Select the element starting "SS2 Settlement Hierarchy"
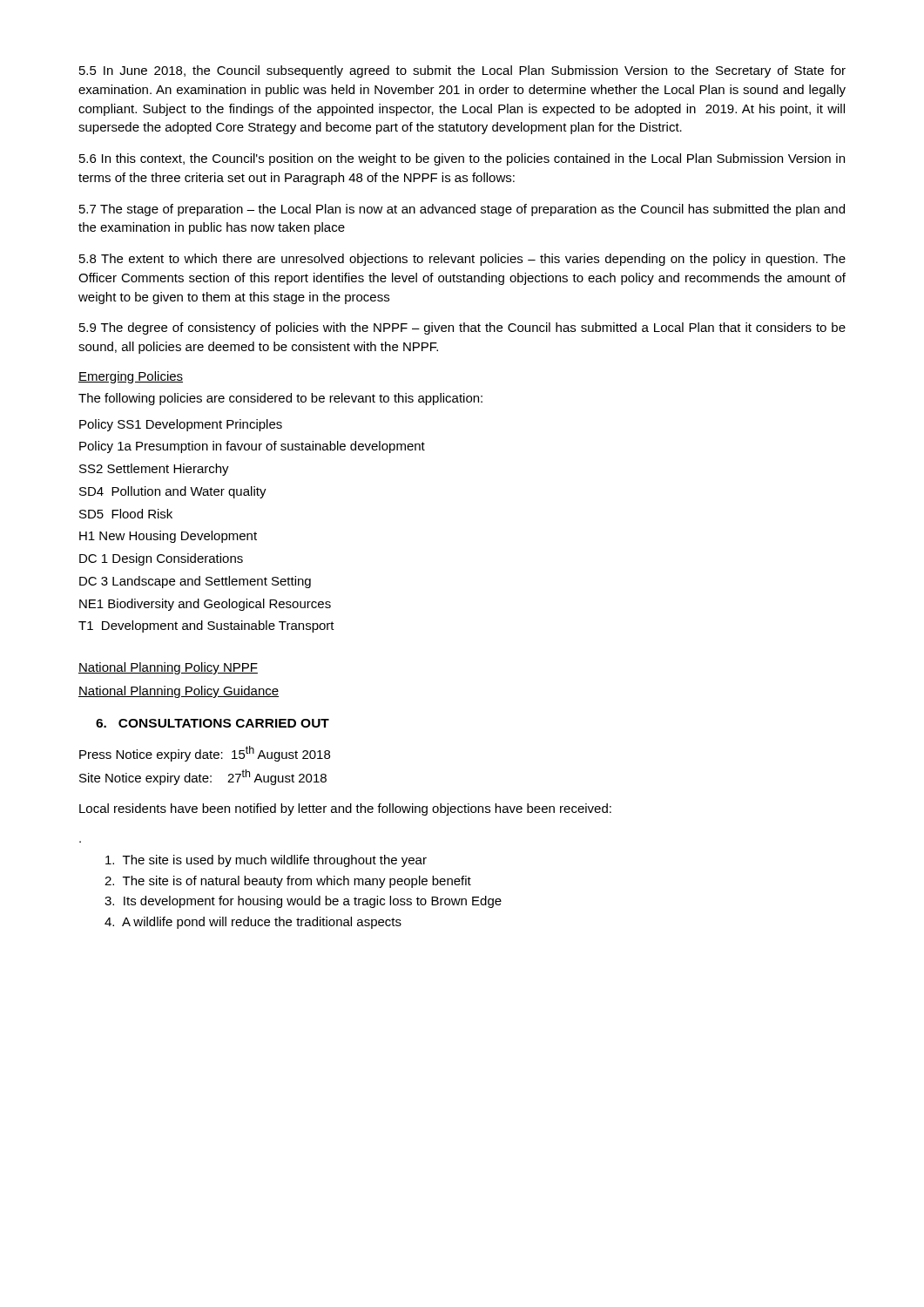 [154, 468]
